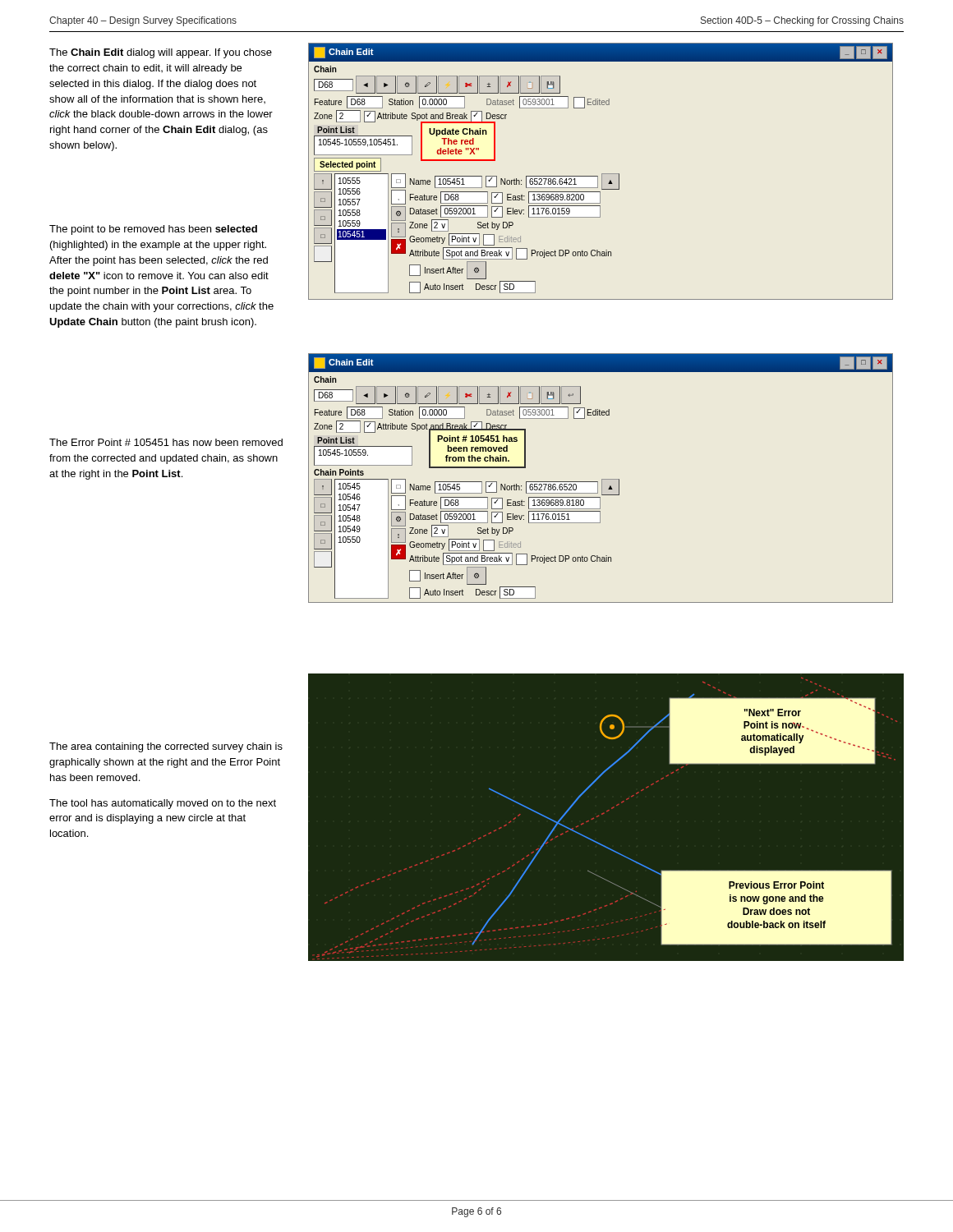
Task: Select the text starting "The Chain Edit dialog will appear. If"
Action: click(167, 99)
